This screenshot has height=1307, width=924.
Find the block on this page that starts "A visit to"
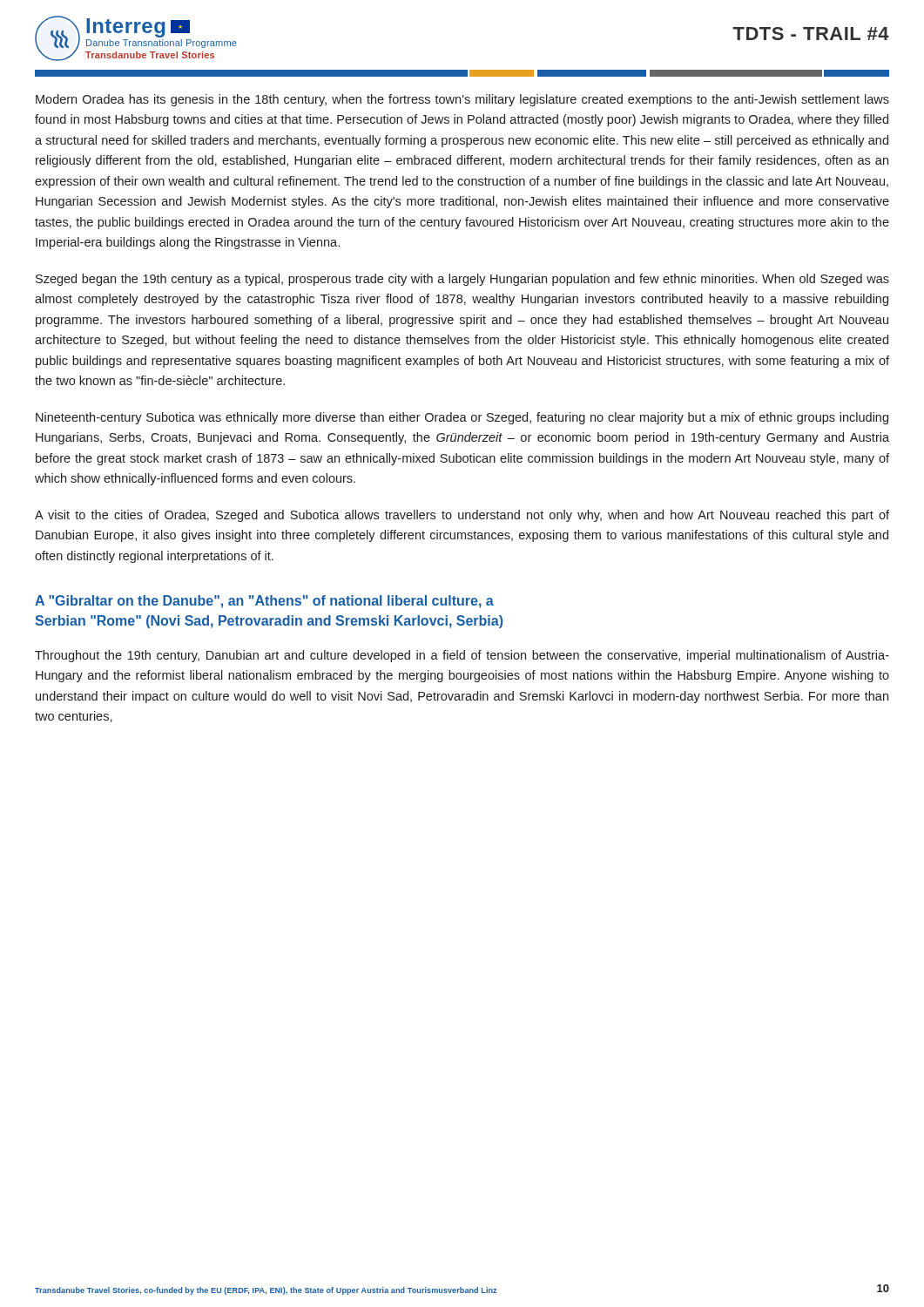pyautogui.click(x=462, y=535)
